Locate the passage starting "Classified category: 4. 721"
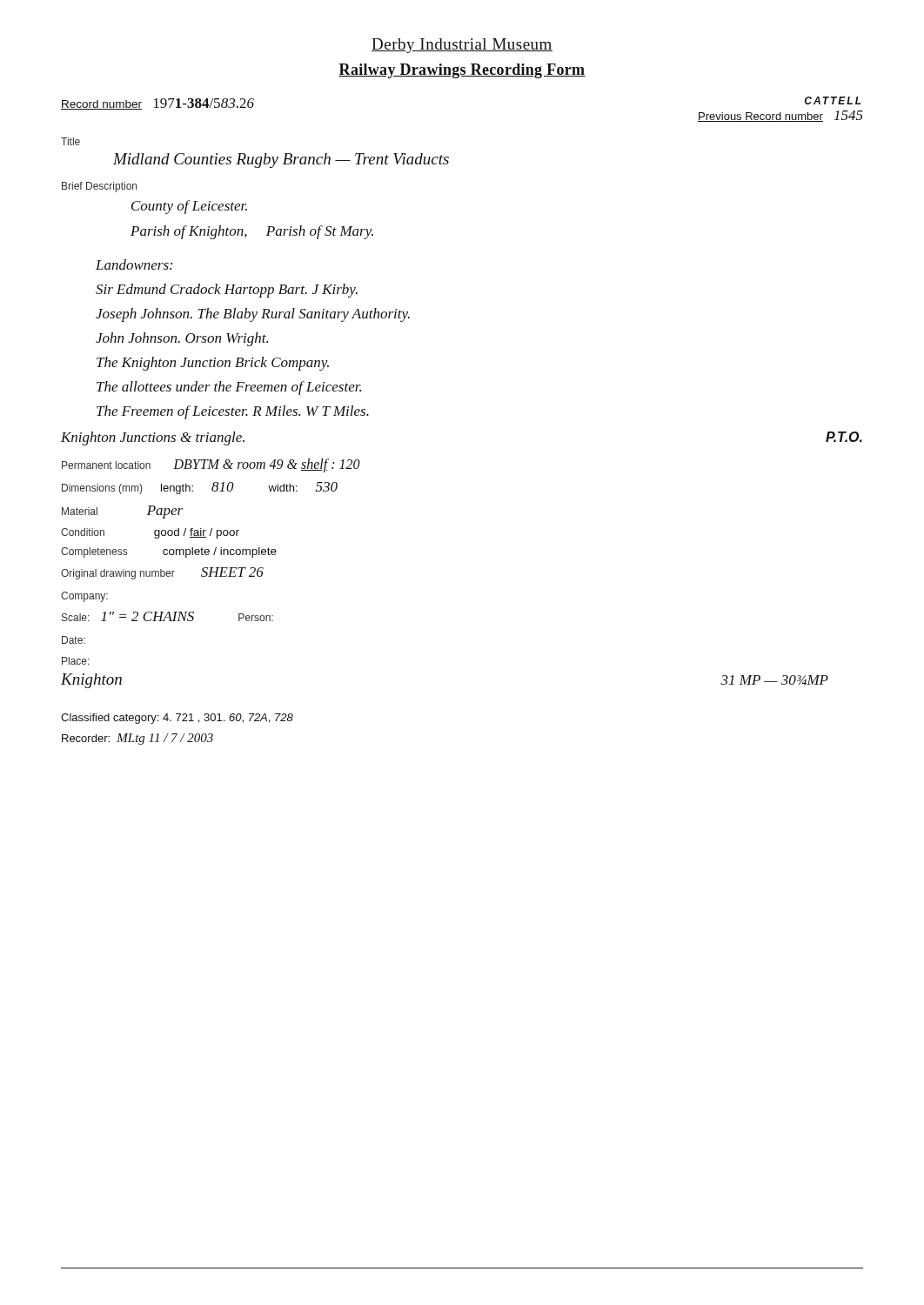924x1305 pixels. click(177, 719)
